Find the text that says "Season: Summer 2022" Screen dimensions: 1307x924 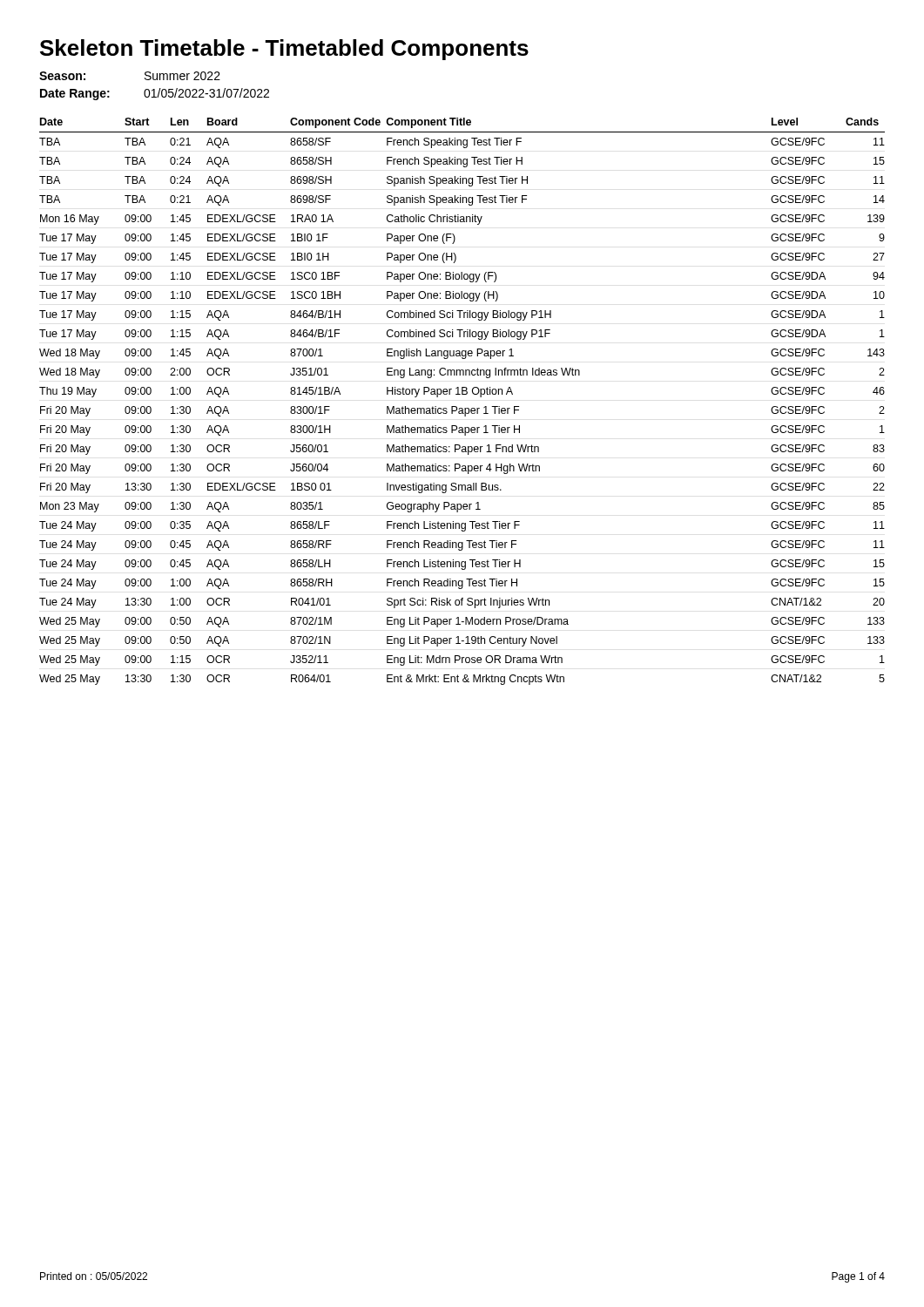click(57, 76)
